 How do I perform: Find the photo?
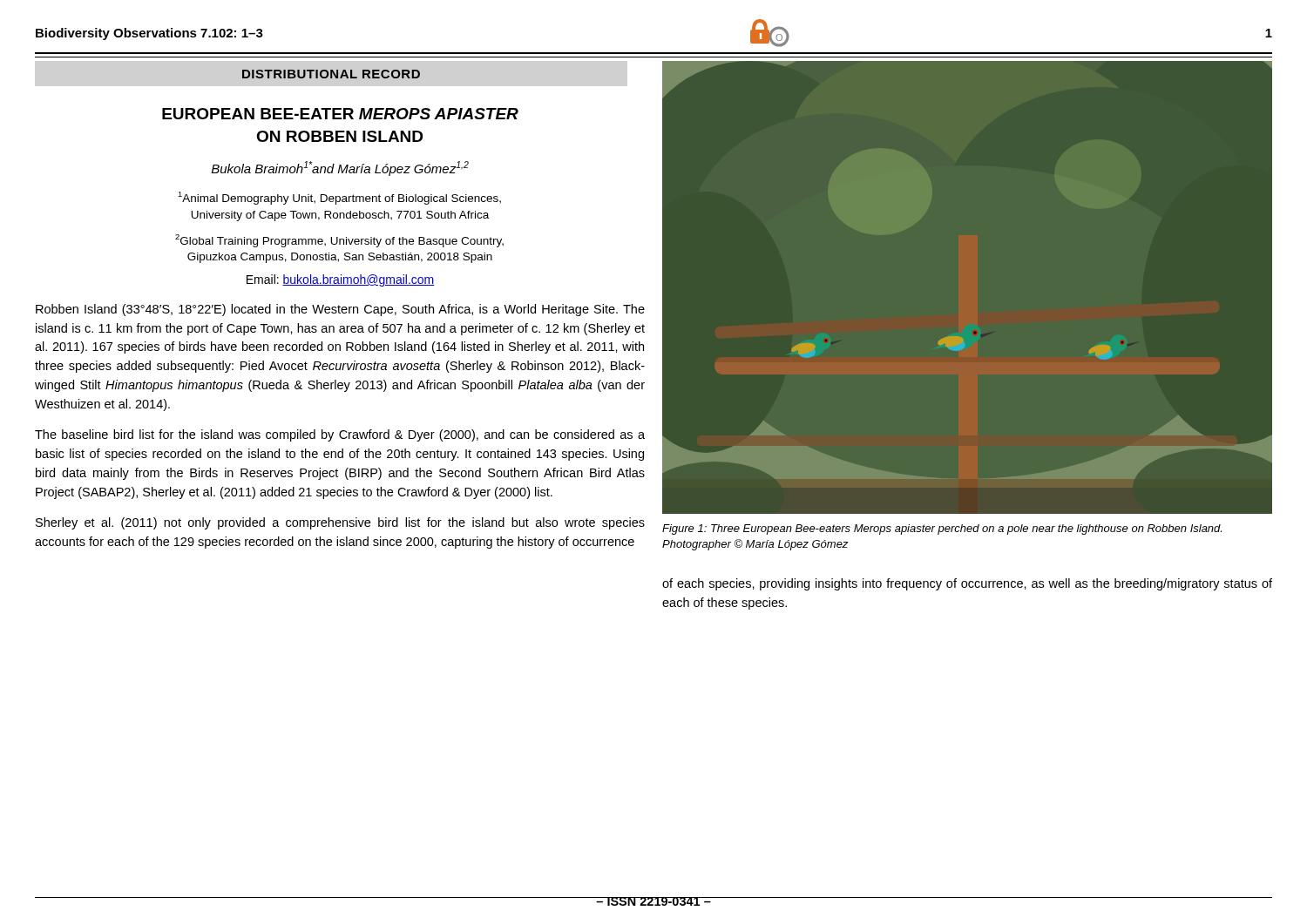[x=967, y=287]
